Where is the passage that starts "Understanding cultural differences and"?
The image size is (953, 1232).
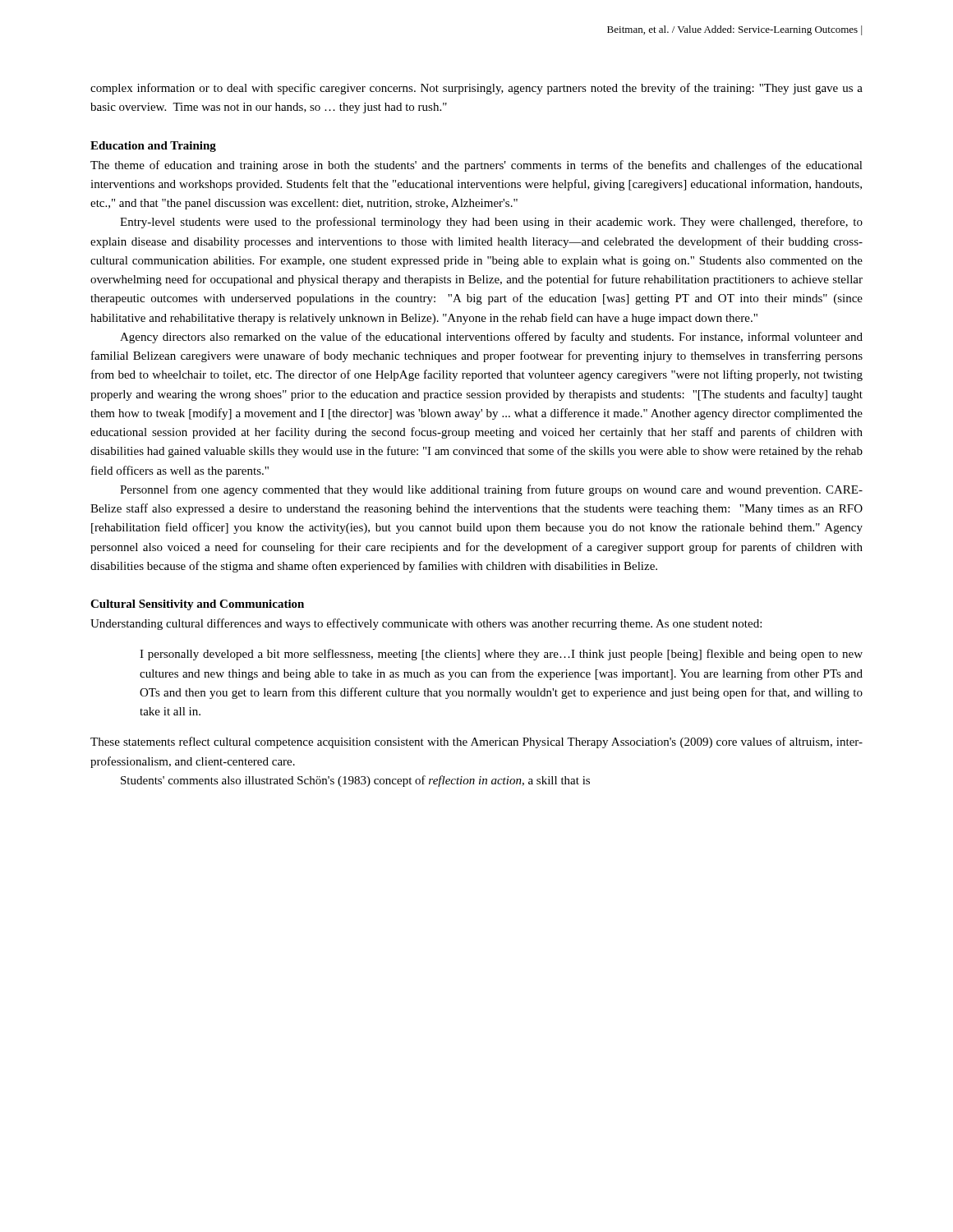427,623
